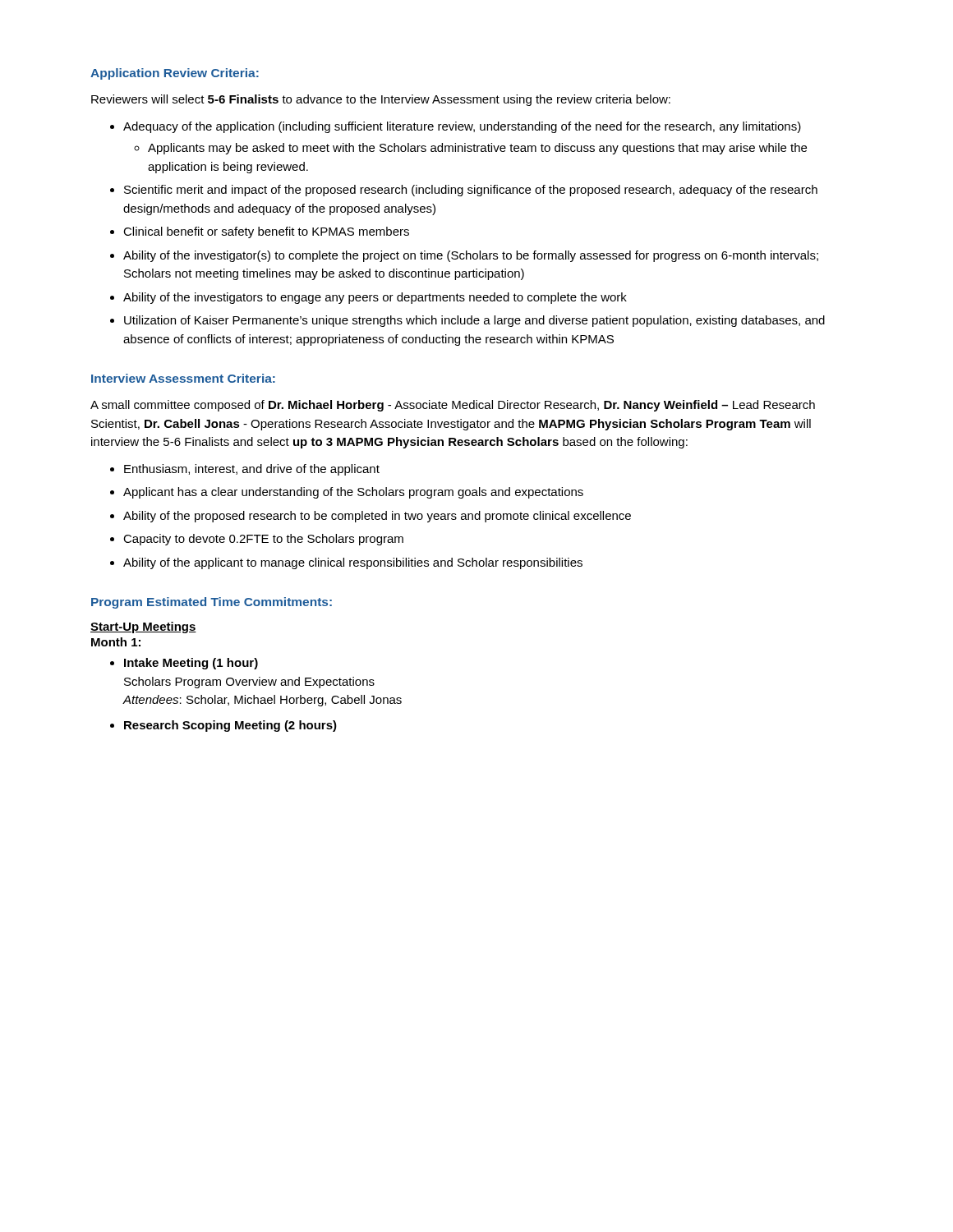Select the text block with the text "A small committee composed"
The height and width of the screenshot is (1232, 953).
point(453,423)
